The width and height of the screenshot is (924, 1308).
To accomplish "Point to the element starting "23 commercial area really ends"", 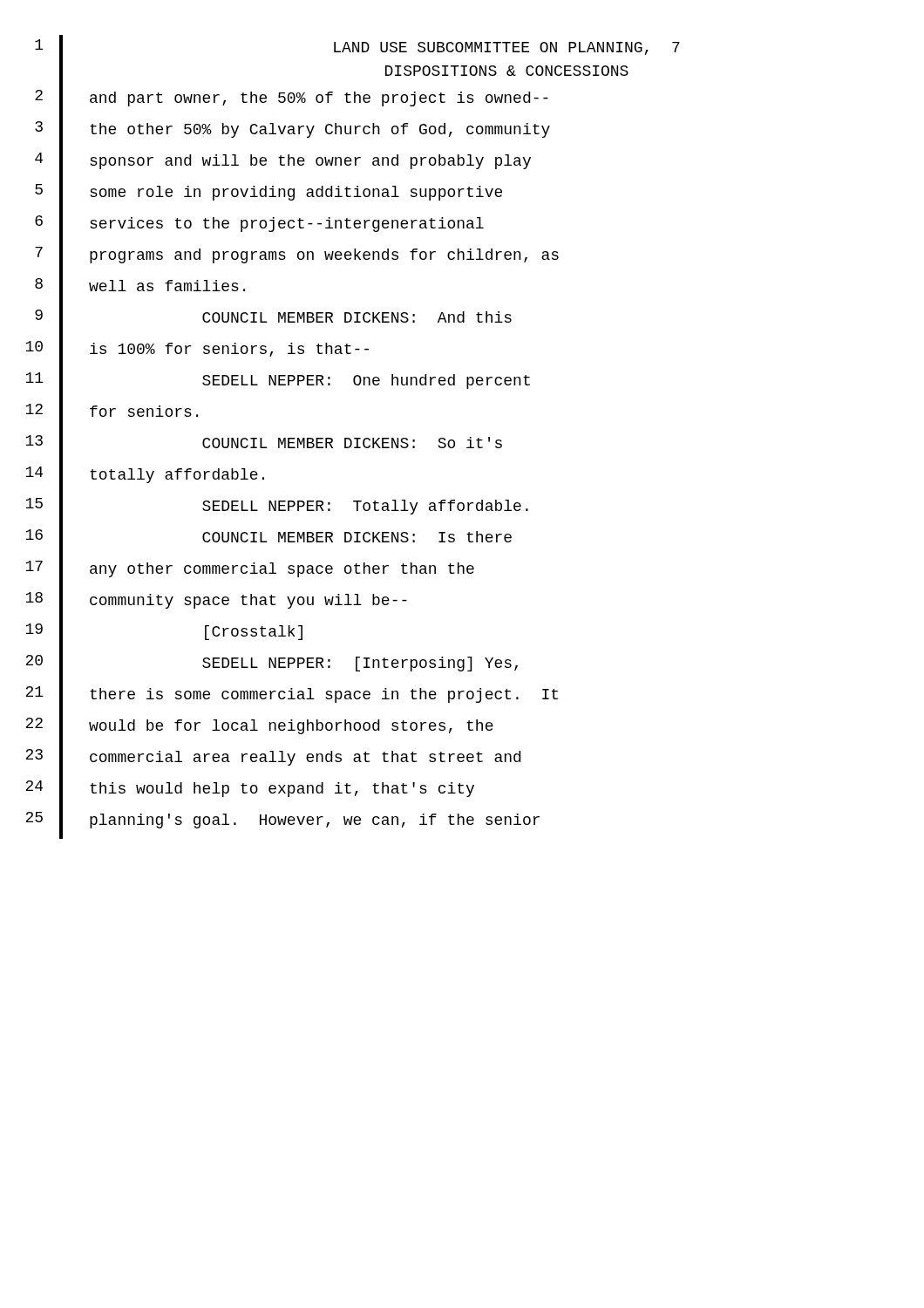I will 462,760.
